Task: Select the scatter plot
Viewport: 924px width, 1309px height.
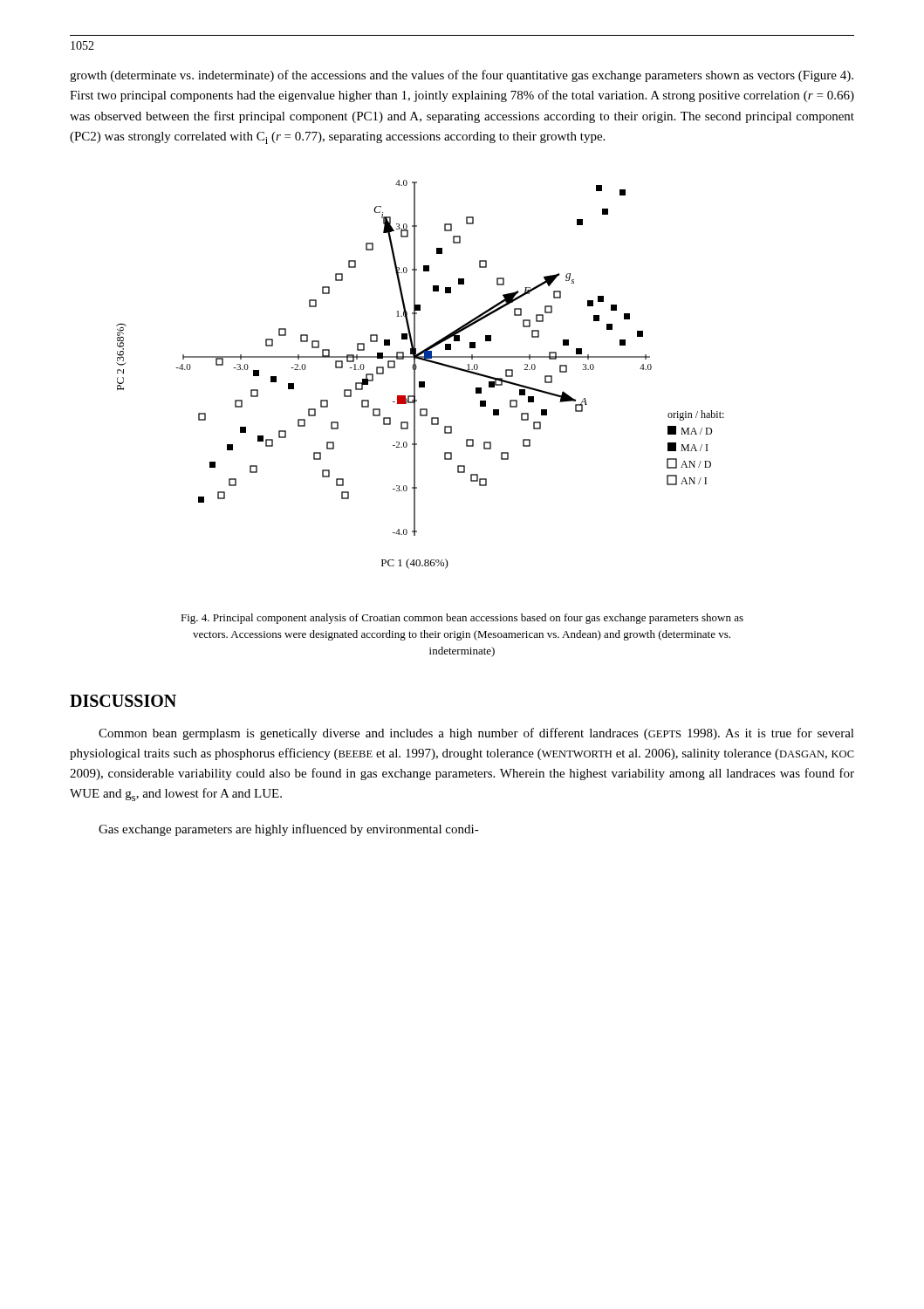Action: tap(462, 385)
